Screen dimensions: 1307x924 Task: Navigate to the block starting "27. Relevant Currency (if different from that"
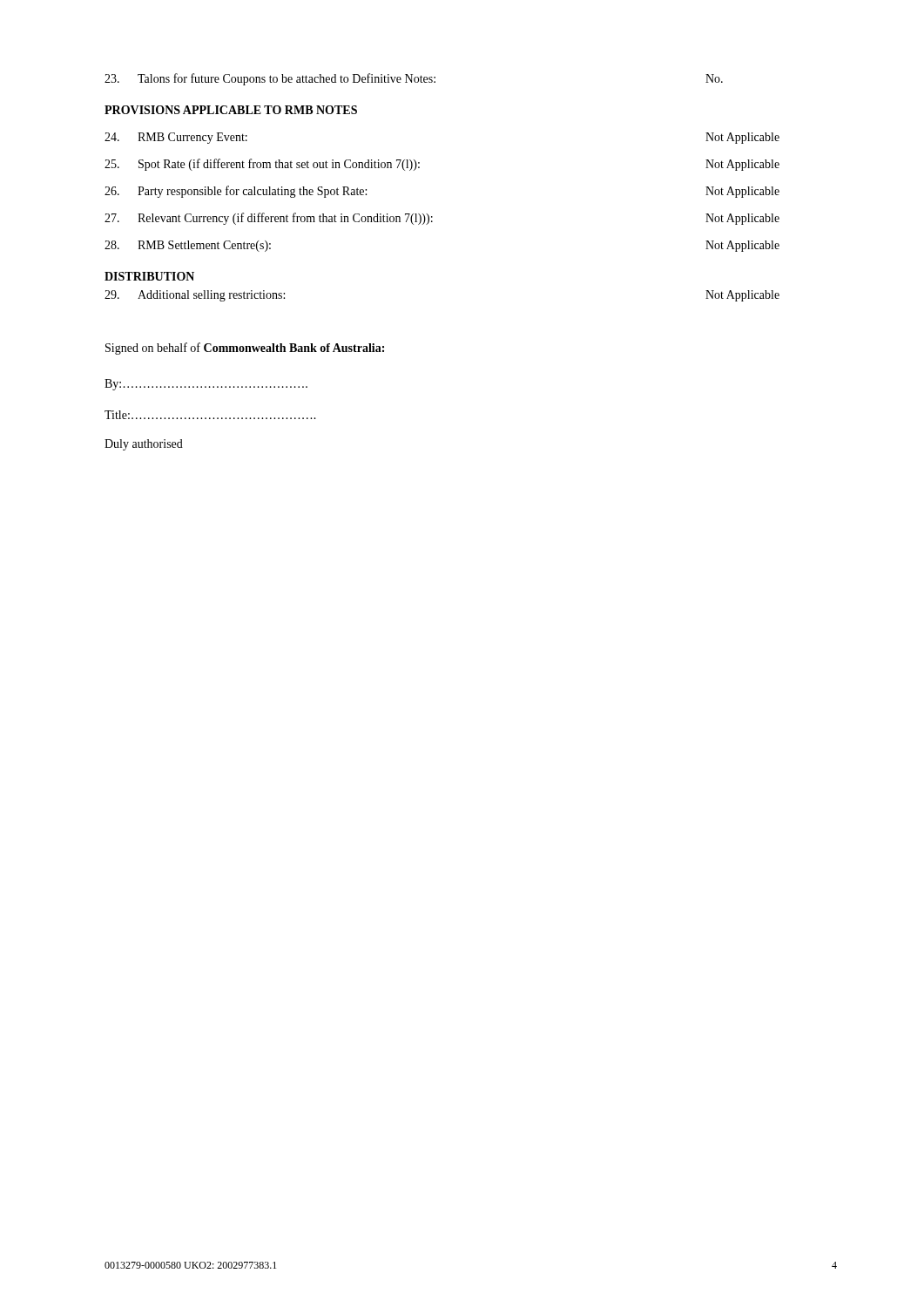click(x=287, y=218)
